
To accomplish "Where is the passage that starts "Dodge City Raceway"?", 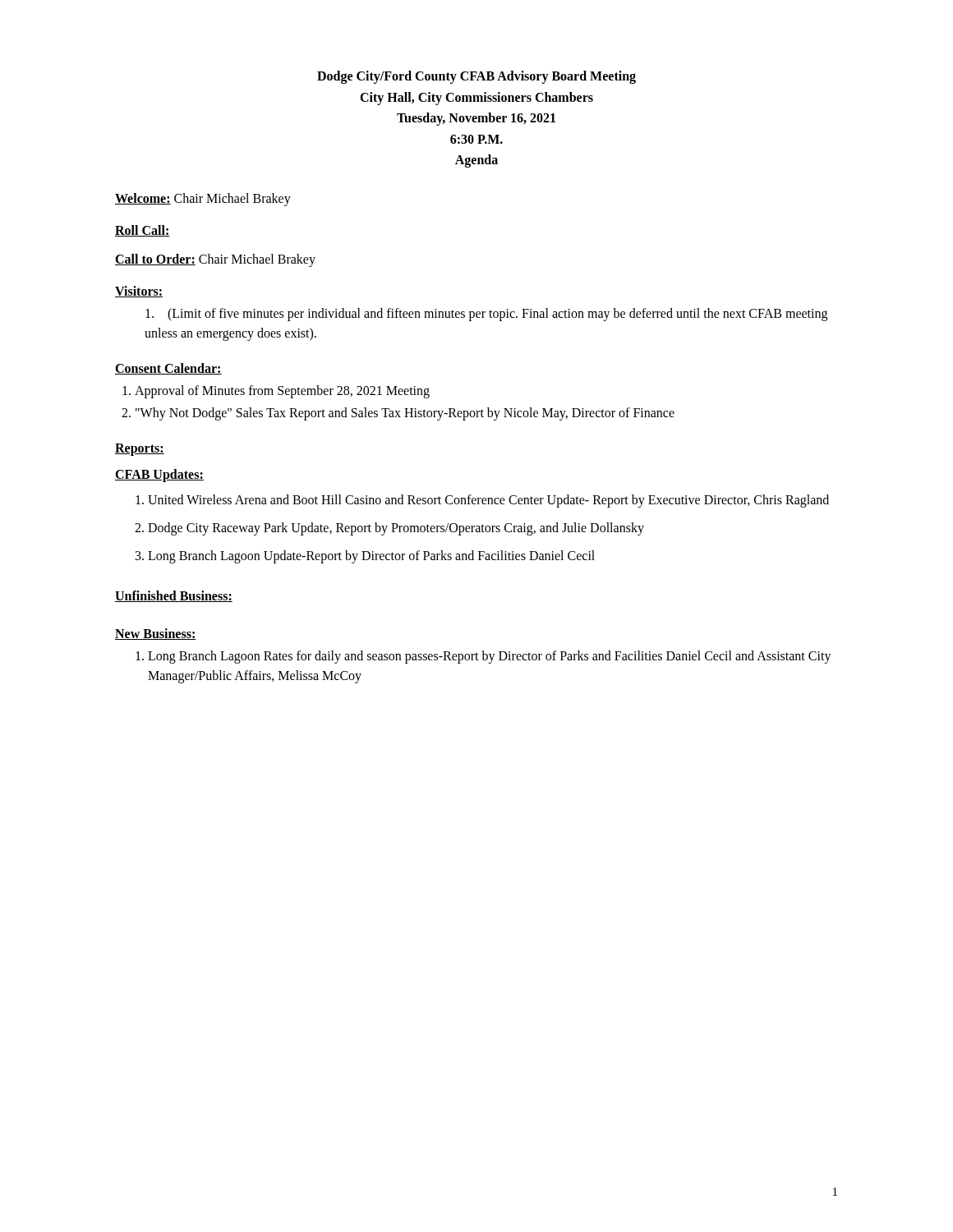I will (x=396, y=528).
